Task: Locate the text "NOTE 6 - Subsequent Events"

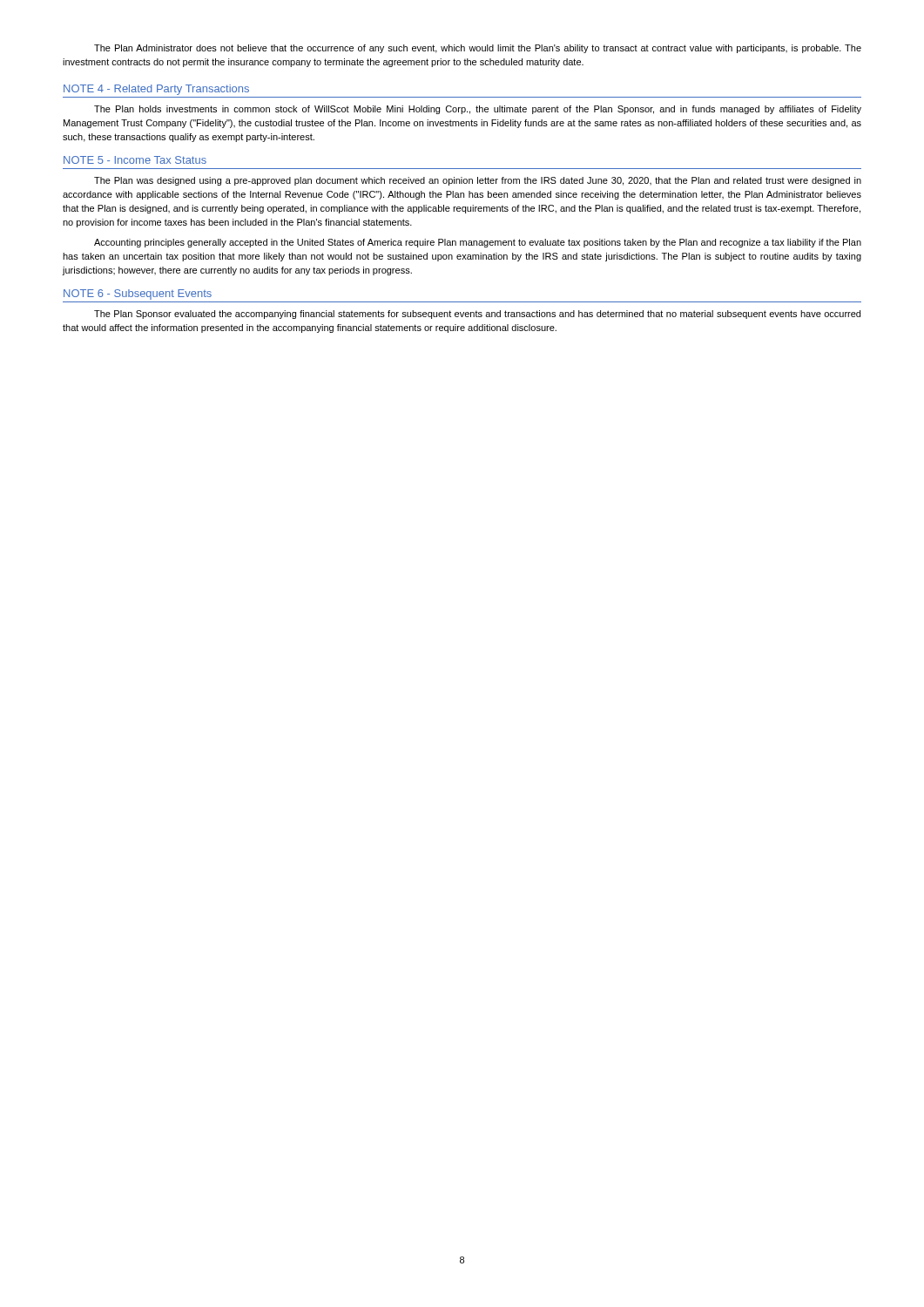Action: [137, 293]
